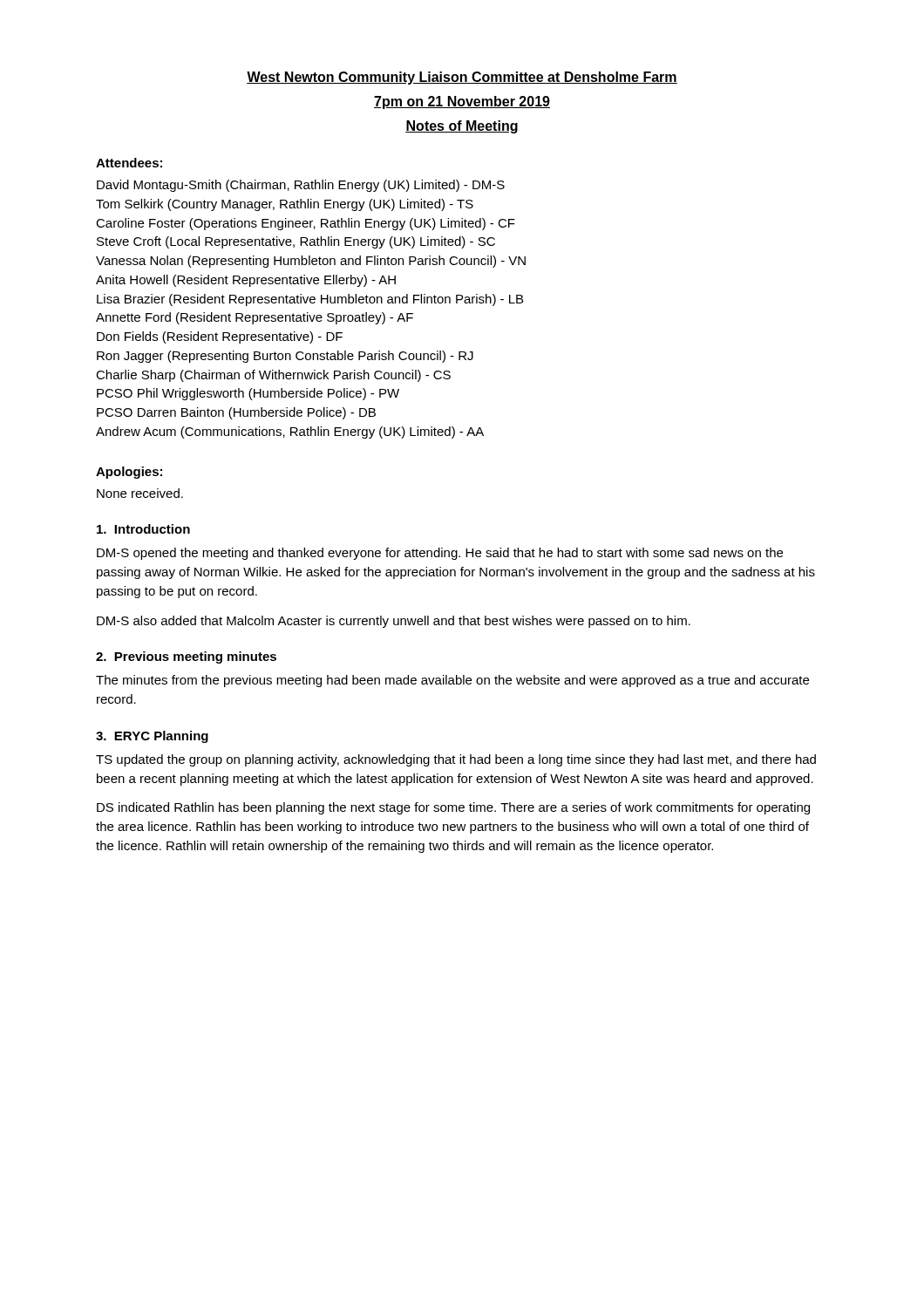
Task: Select the element starting "None received."
Action: click(x=140, y=493)
